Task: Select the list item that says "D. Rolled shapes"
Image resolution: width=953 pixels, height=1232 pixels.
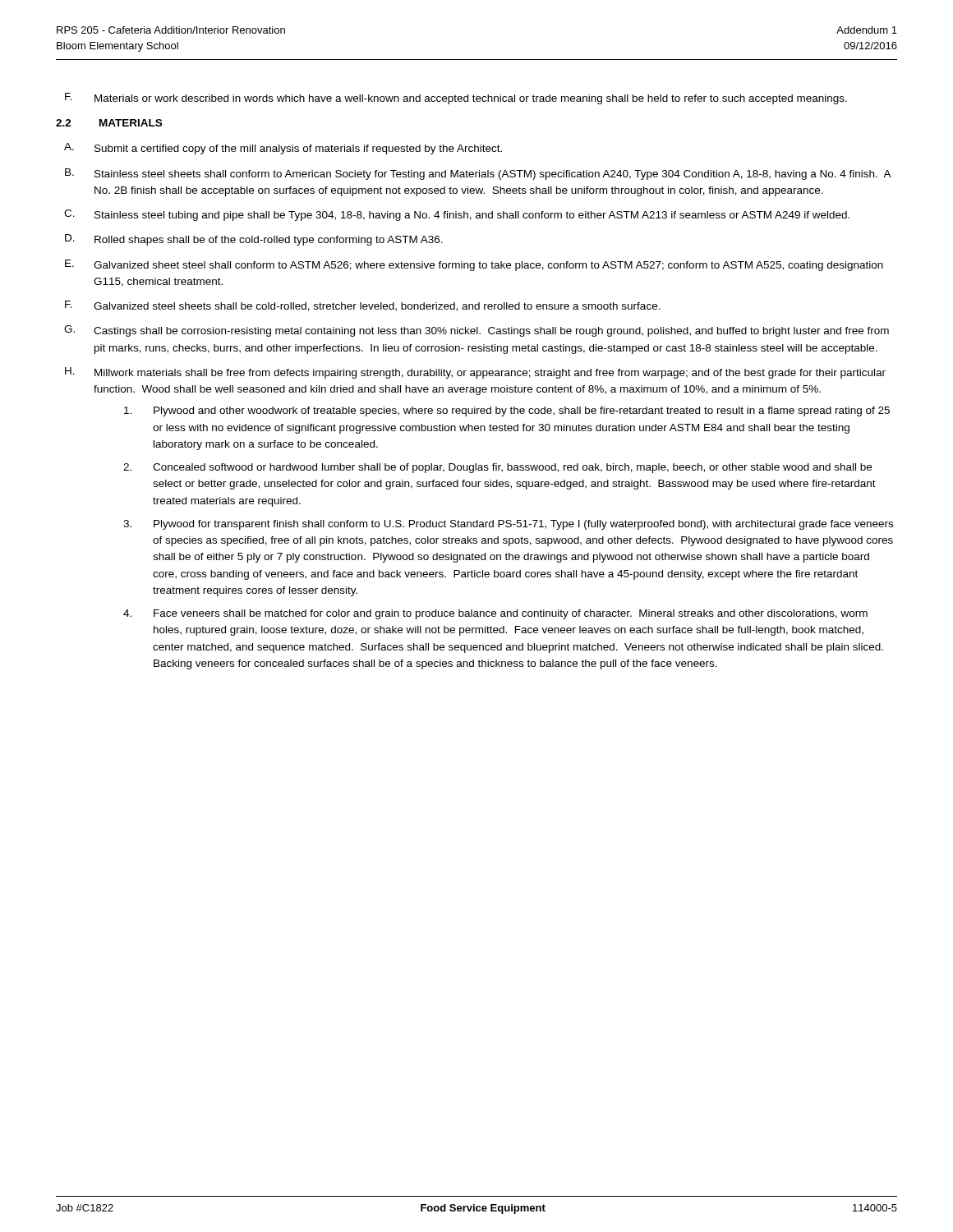Action: point(254,240)
